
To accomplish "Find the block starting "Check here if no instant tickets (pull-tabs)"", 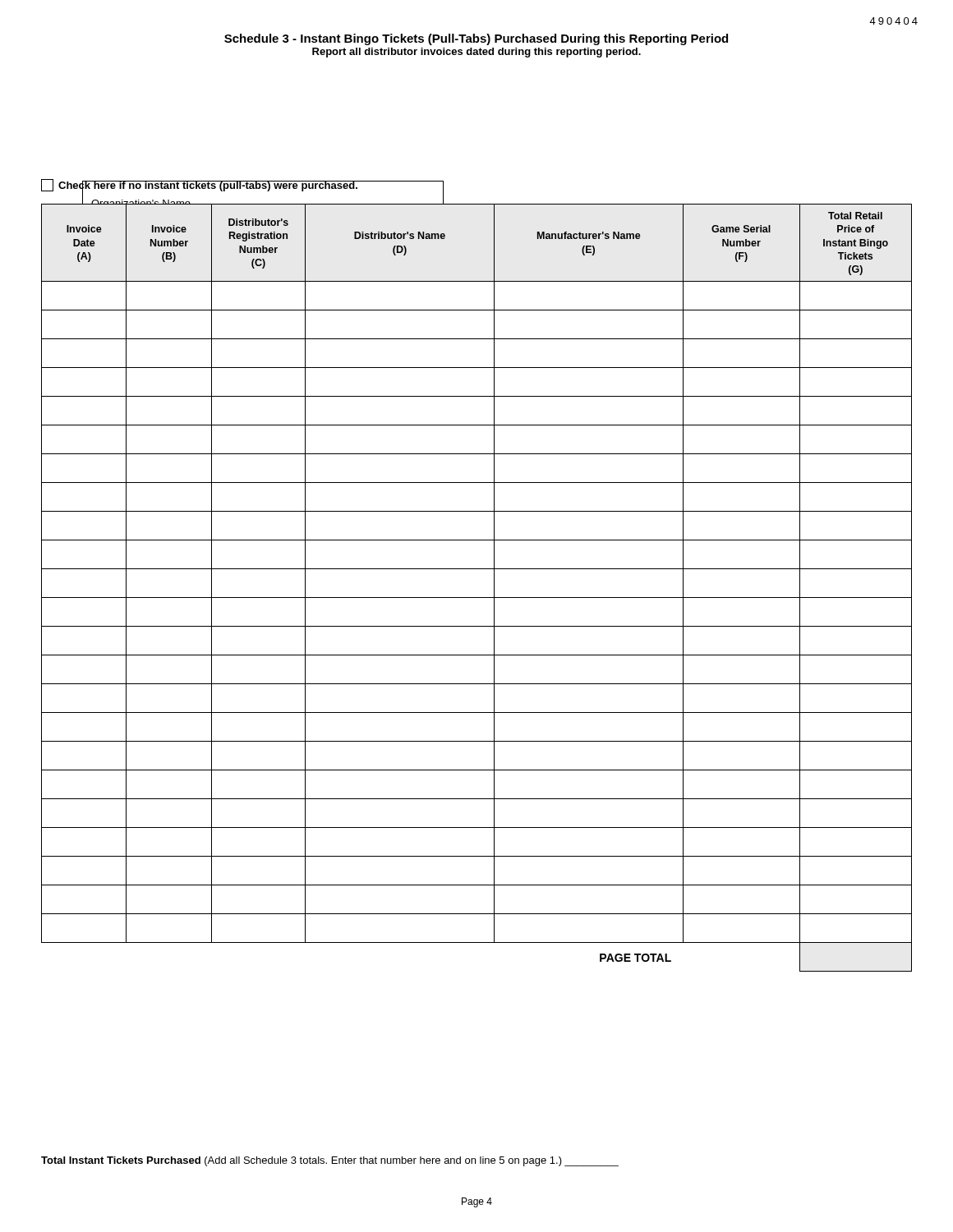I will click(200, 185).
